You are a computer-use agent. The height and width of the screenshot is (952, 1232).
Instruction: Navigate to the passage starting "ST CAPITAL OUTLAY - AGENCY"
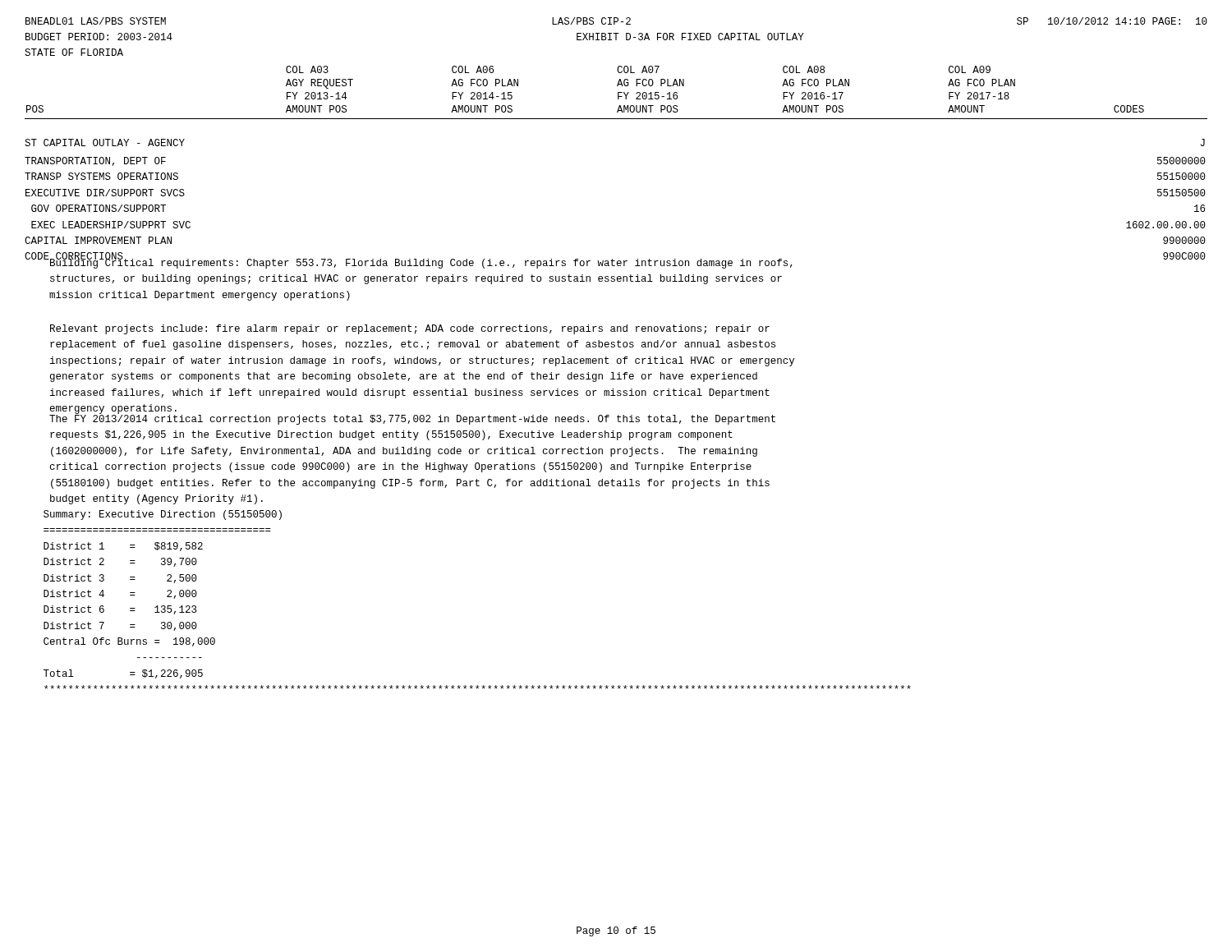(105, 144)
